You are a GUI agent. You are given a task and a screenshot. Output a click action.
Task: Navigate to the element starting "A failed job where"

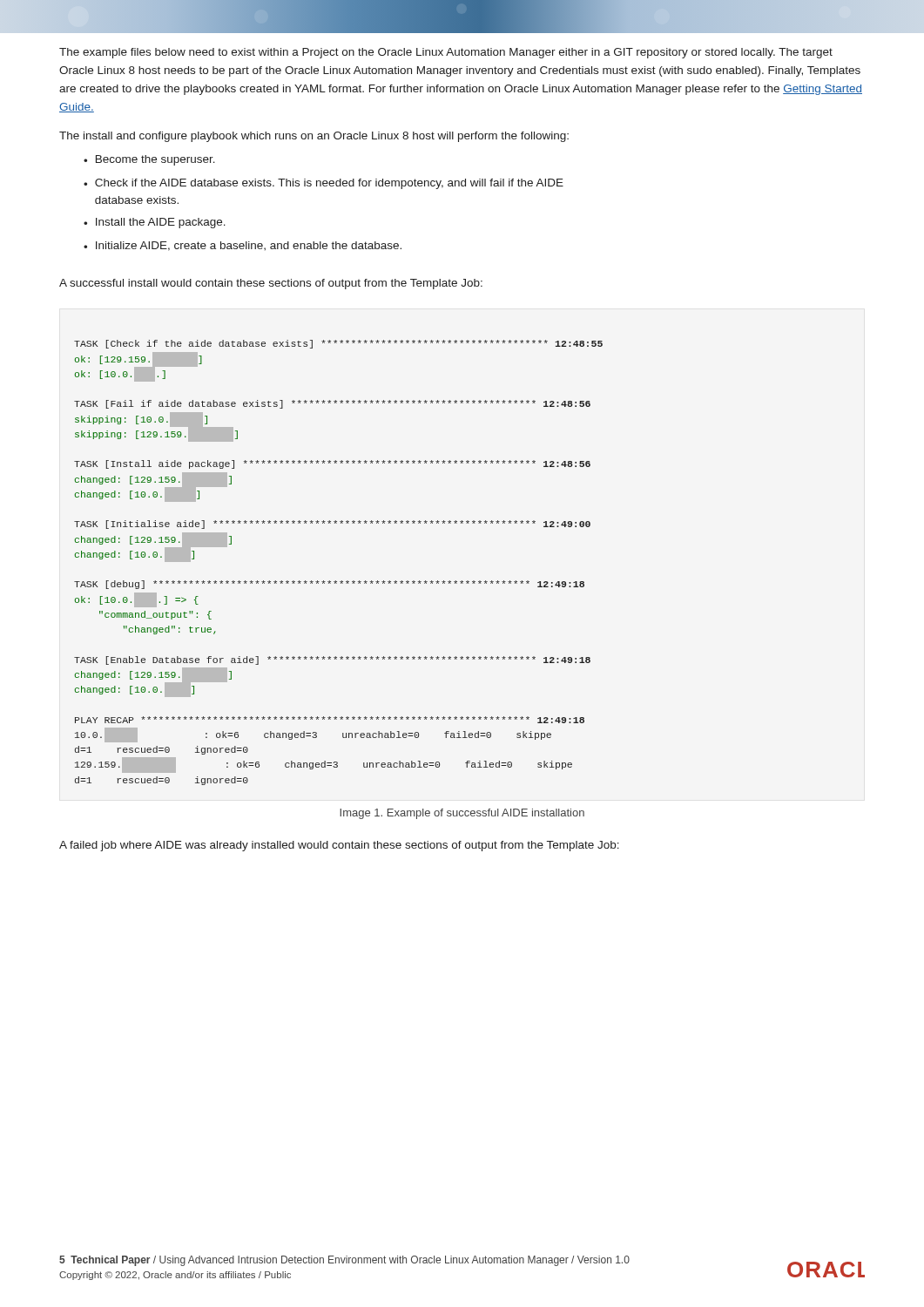[339, 845]
